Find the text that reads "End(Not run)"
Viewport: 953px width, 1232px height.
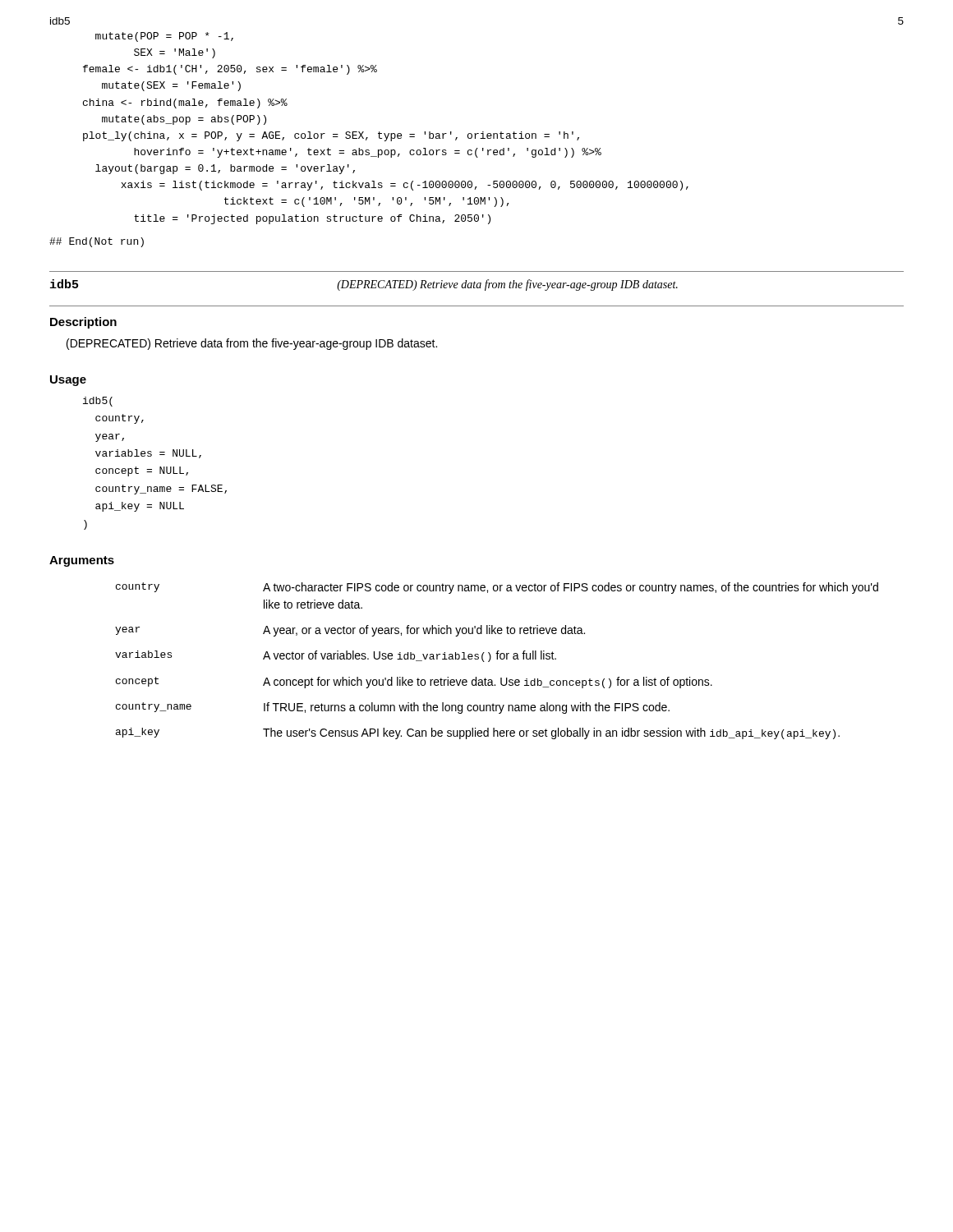point(97,242)
